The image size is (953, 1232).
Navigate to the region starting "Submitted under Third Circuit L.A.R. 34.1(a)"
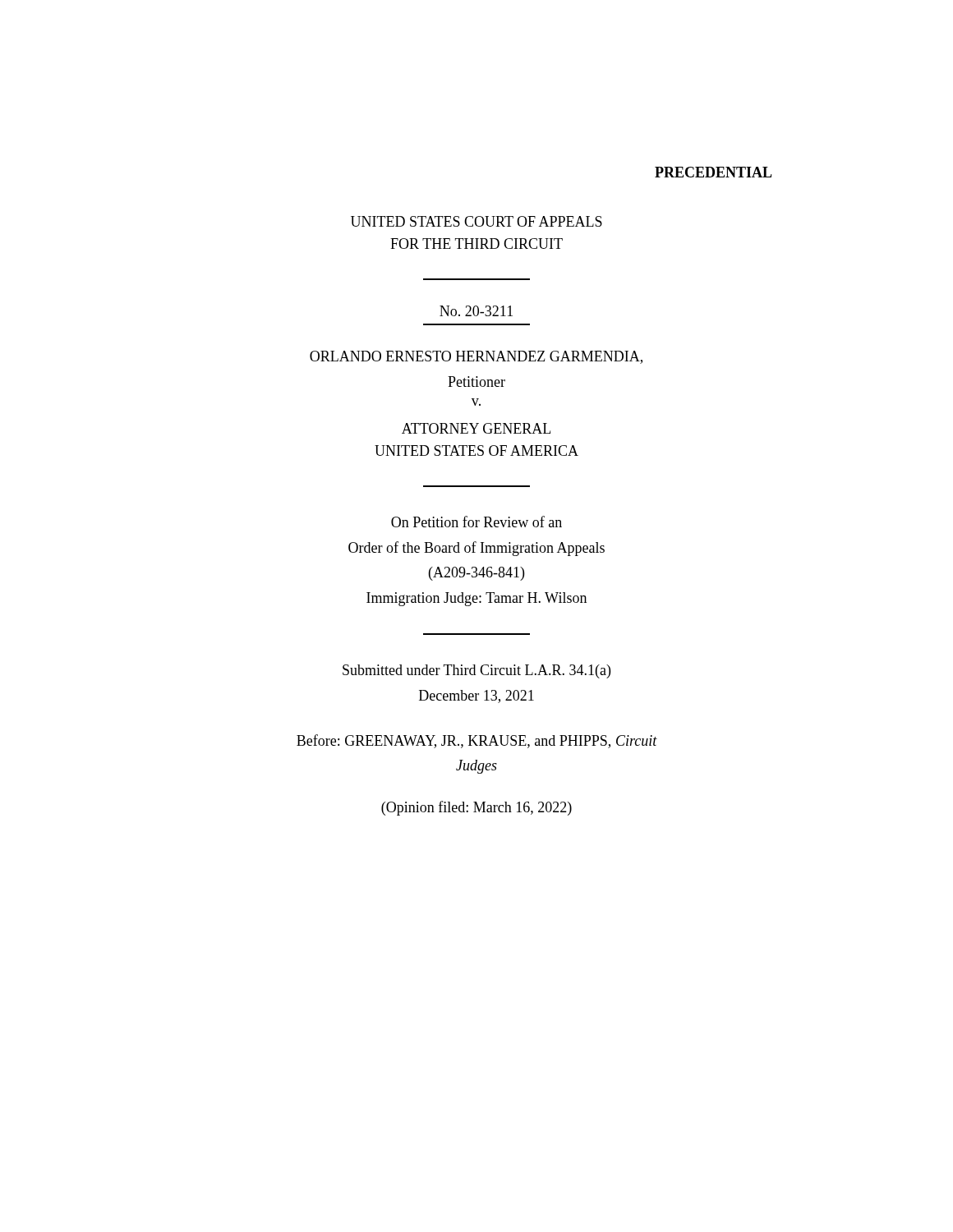click(476, 683)
